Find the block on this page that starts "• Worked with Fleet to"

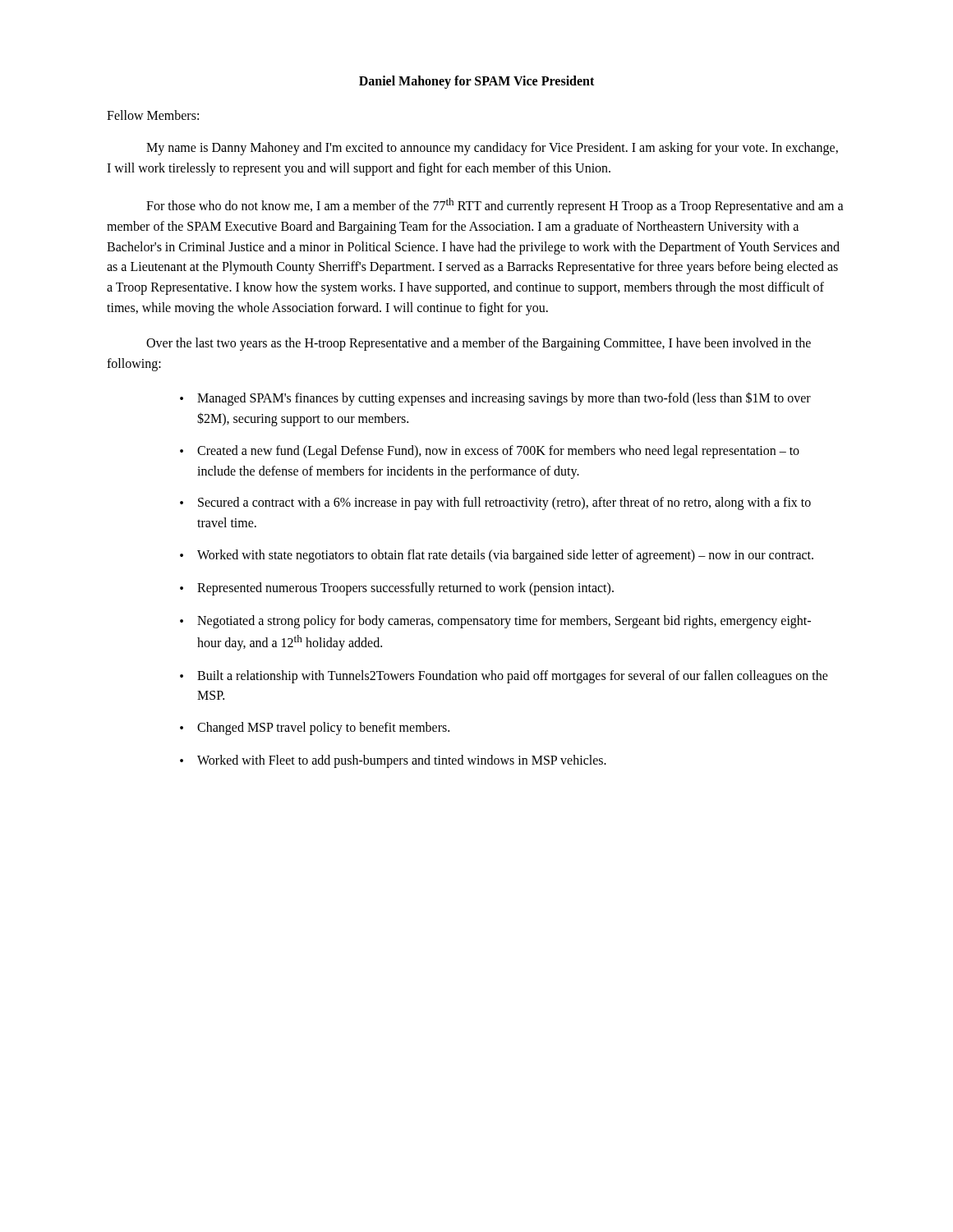pyautogui.click(x=390, y=761)
